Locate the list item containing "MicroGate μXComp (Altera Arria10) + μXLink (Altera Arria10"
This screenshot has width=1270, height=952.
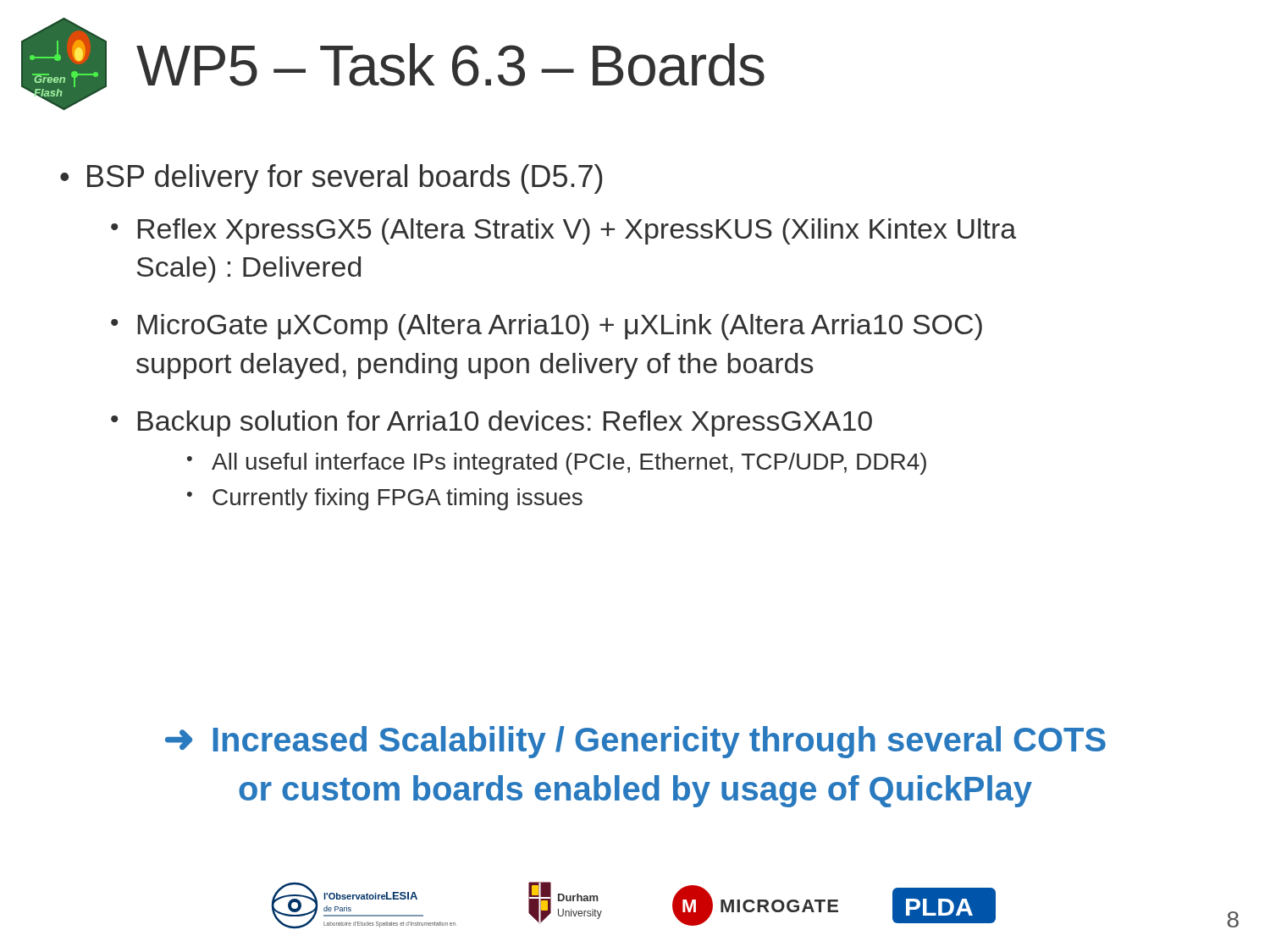[x=560, y=344]
